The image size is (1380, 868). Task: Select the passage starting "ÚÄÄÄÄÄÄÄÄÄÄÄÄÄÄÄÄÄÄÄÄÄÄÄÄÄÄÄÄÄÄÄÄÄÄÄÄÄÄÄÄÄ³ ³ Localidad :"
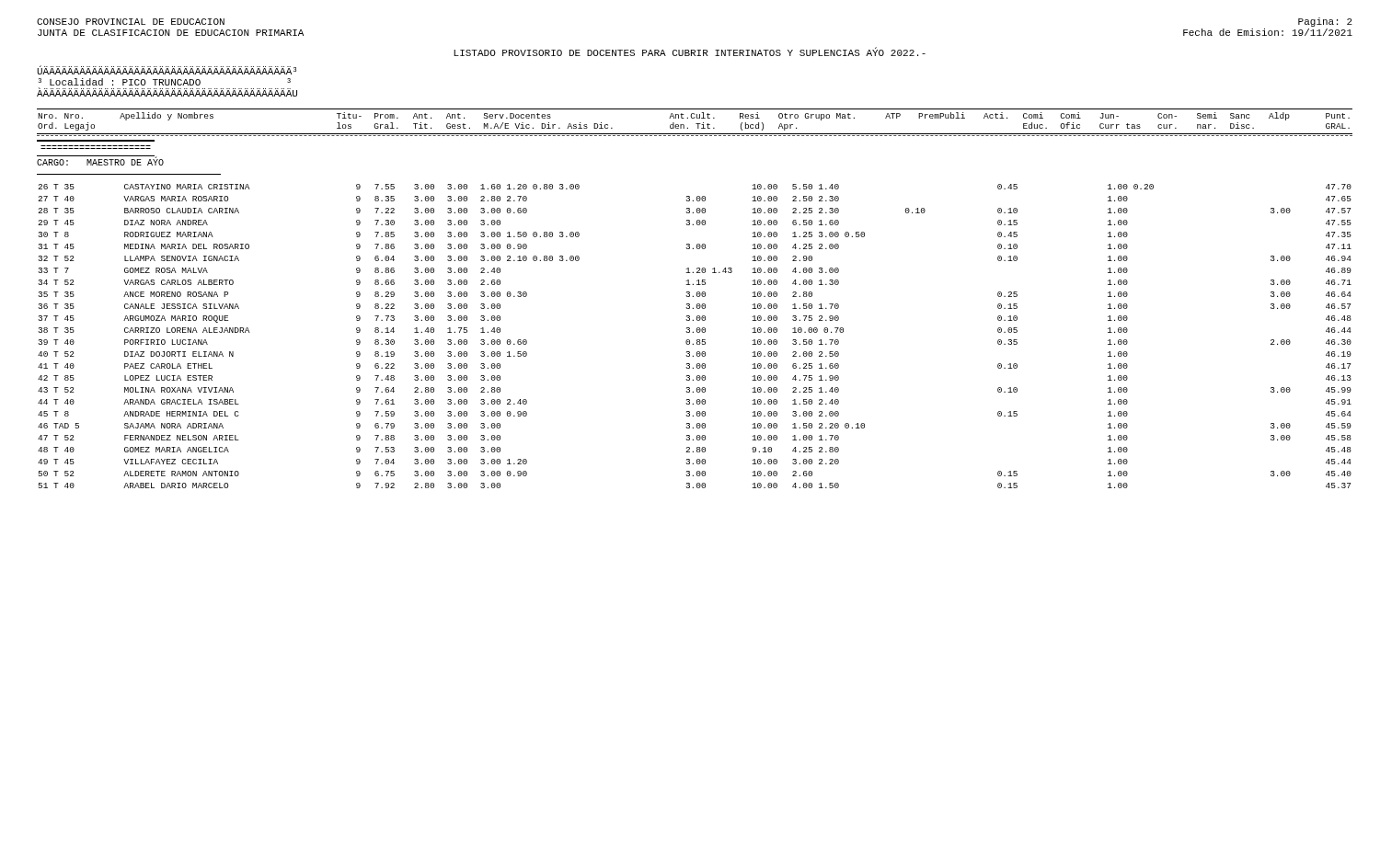click(x=167, y=83)
